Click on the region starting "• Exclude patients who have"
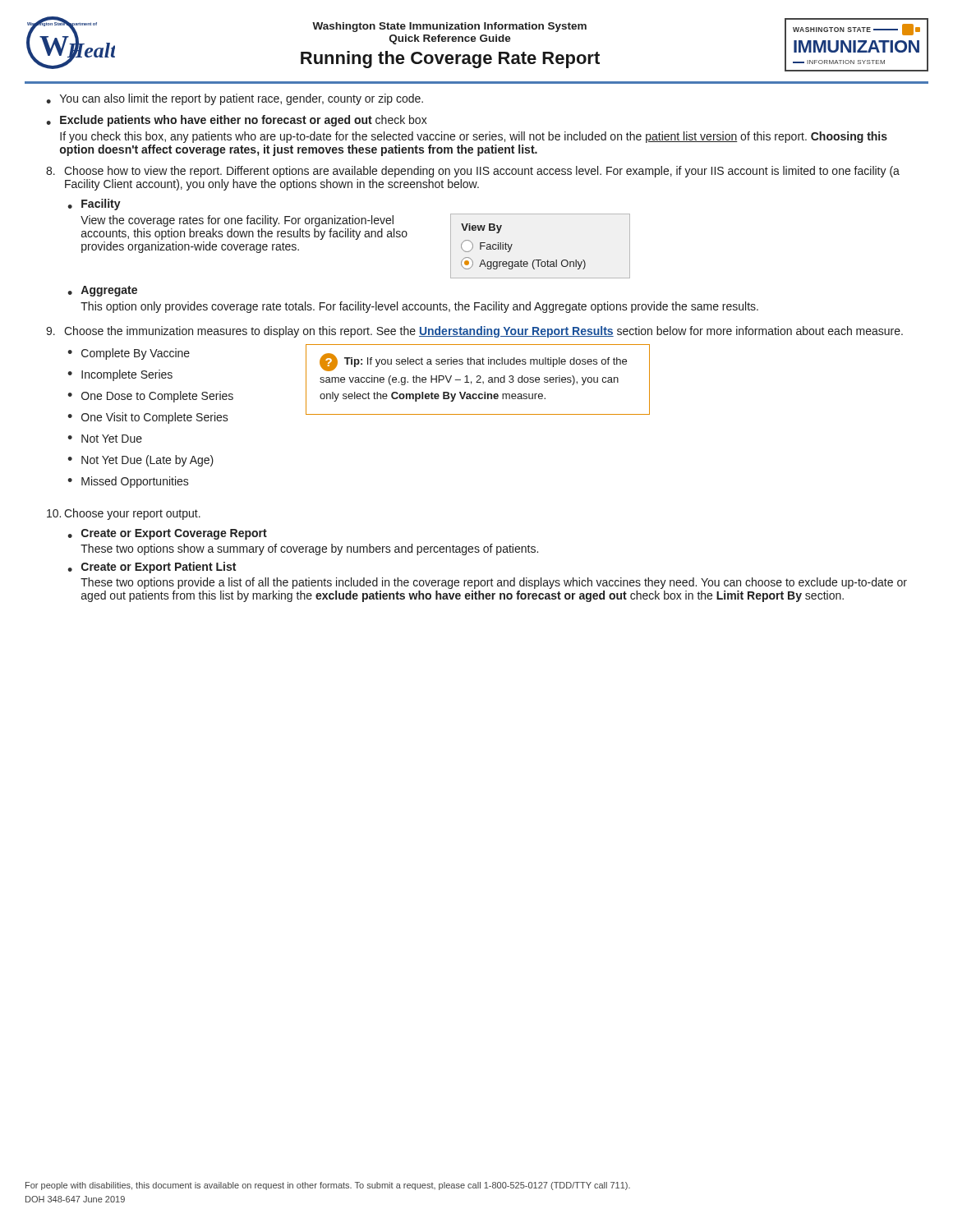 click(x=485, y=135)
